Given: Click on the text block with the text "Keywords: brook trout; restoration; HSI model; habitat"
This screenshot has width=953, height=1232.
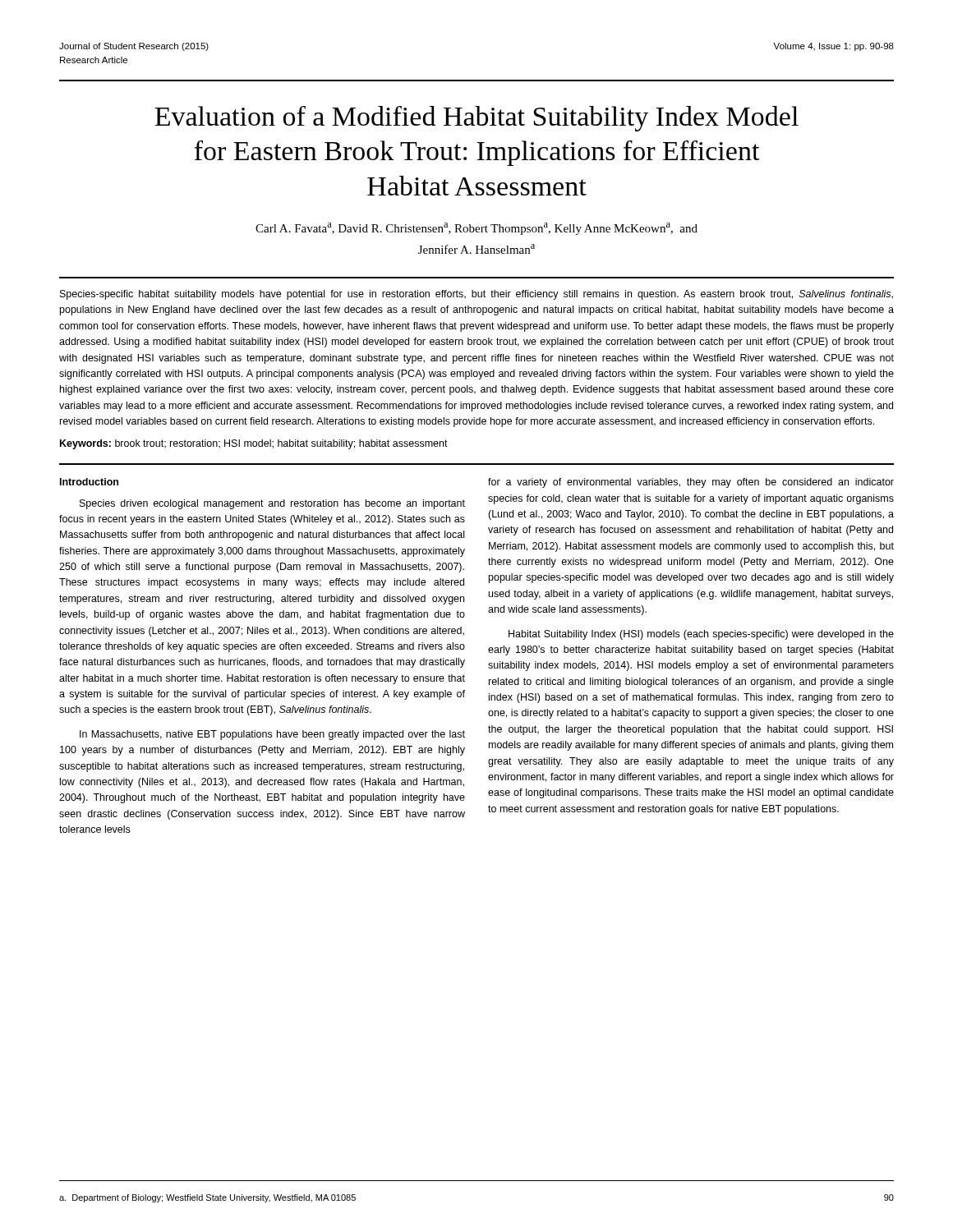Looking at the screenshot, I should (x=253, y=444).
